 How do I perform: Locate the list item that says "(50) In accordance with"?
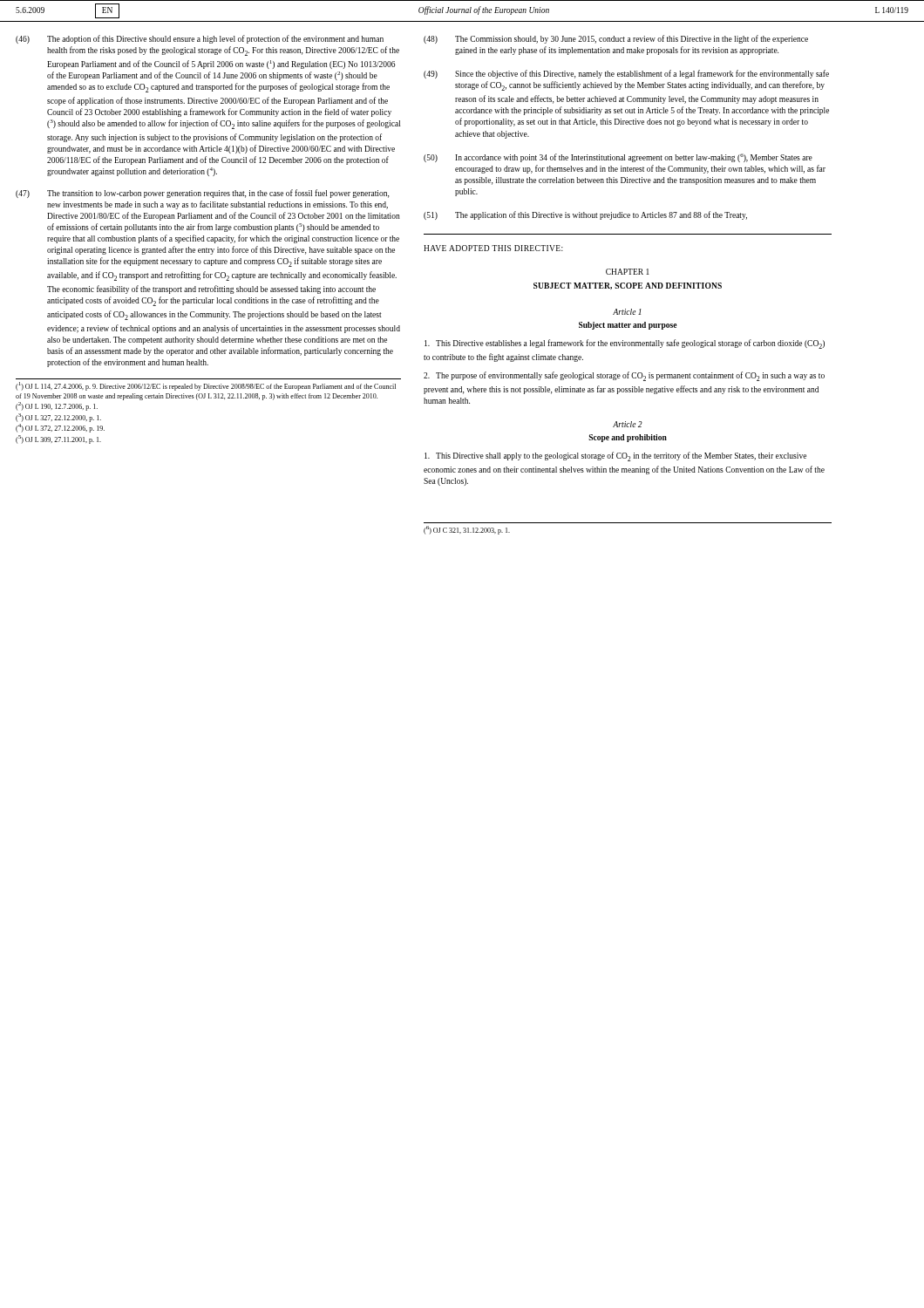click(628, 175)
